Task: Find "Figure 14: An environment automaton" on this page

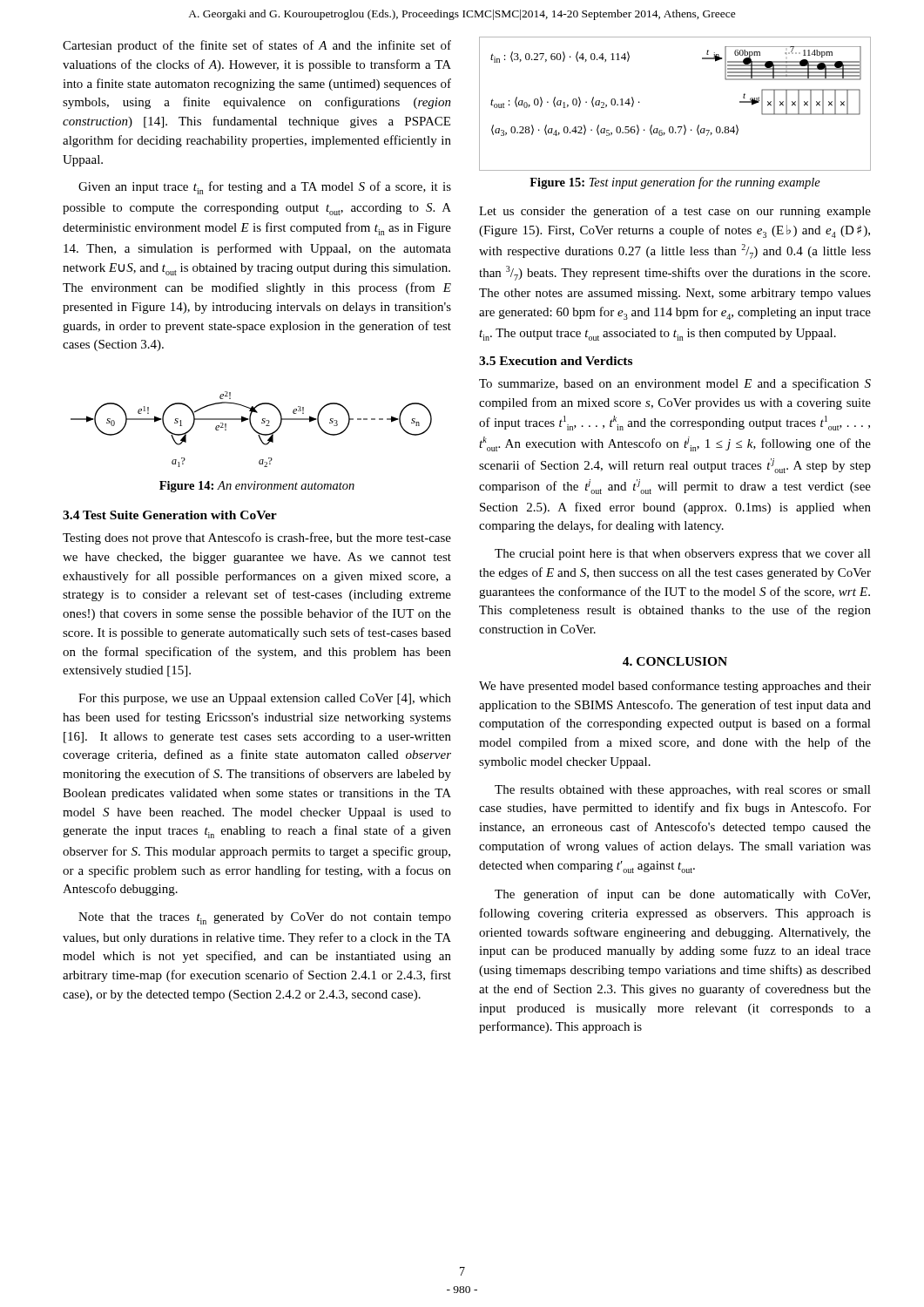Action: pyautogui.click(x=257, y=485)
